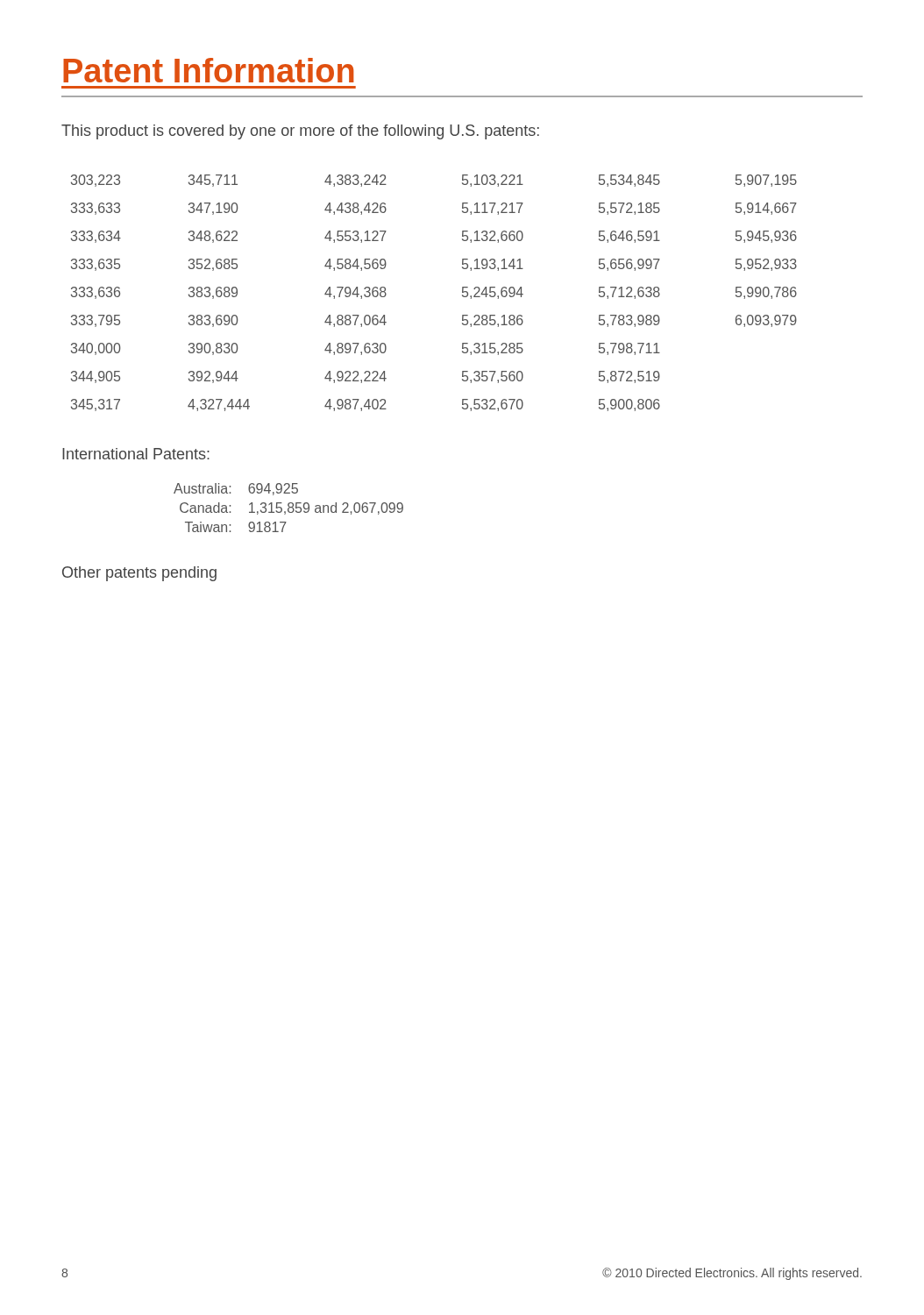Find the table that mentions "1,315,859 and 2,067,099"
This screenshot has height=1315, width=924.
click(462, 509)
